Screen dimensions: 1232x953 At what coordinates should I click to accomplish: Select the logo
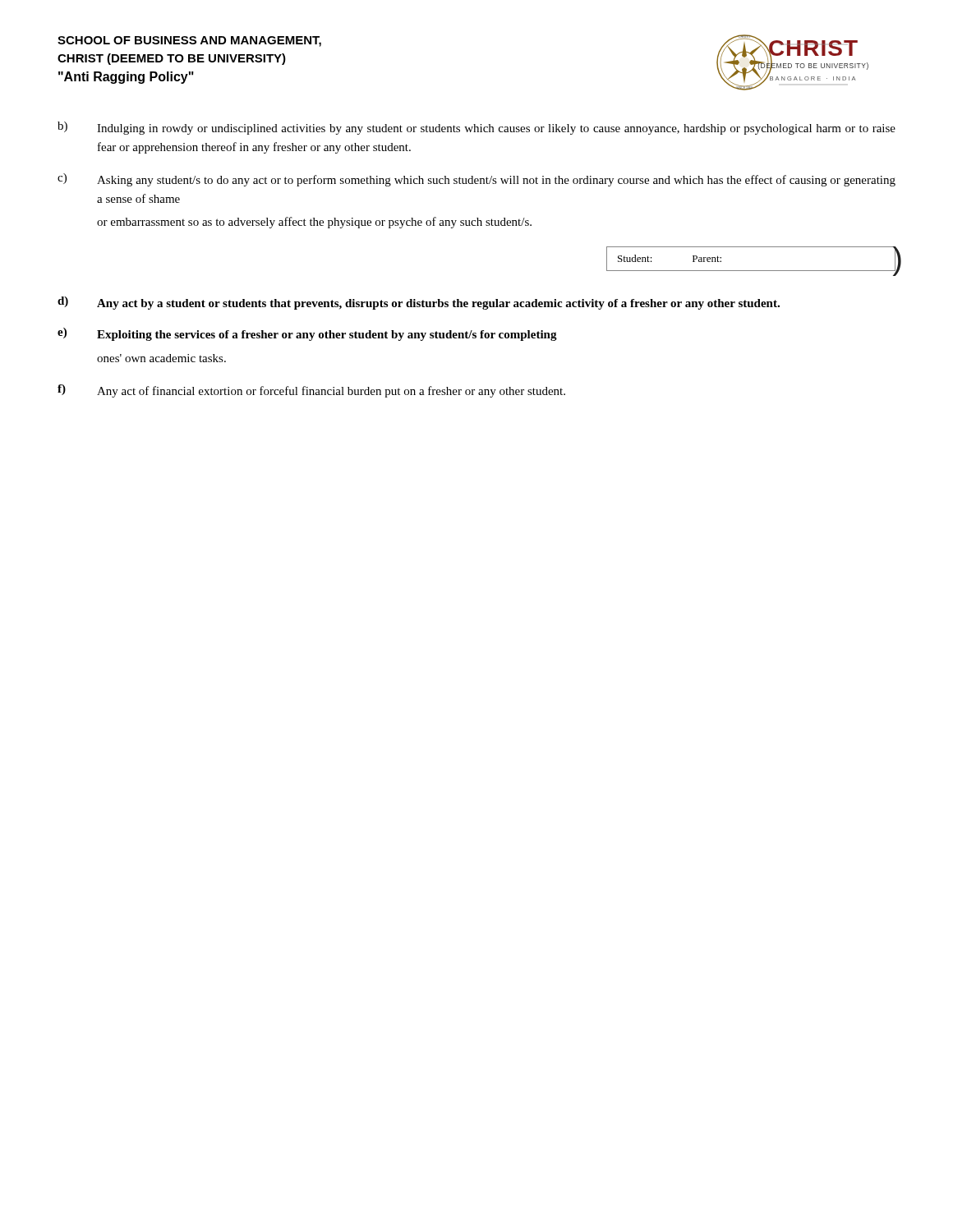pyautogui.click(x=805, y=62)
